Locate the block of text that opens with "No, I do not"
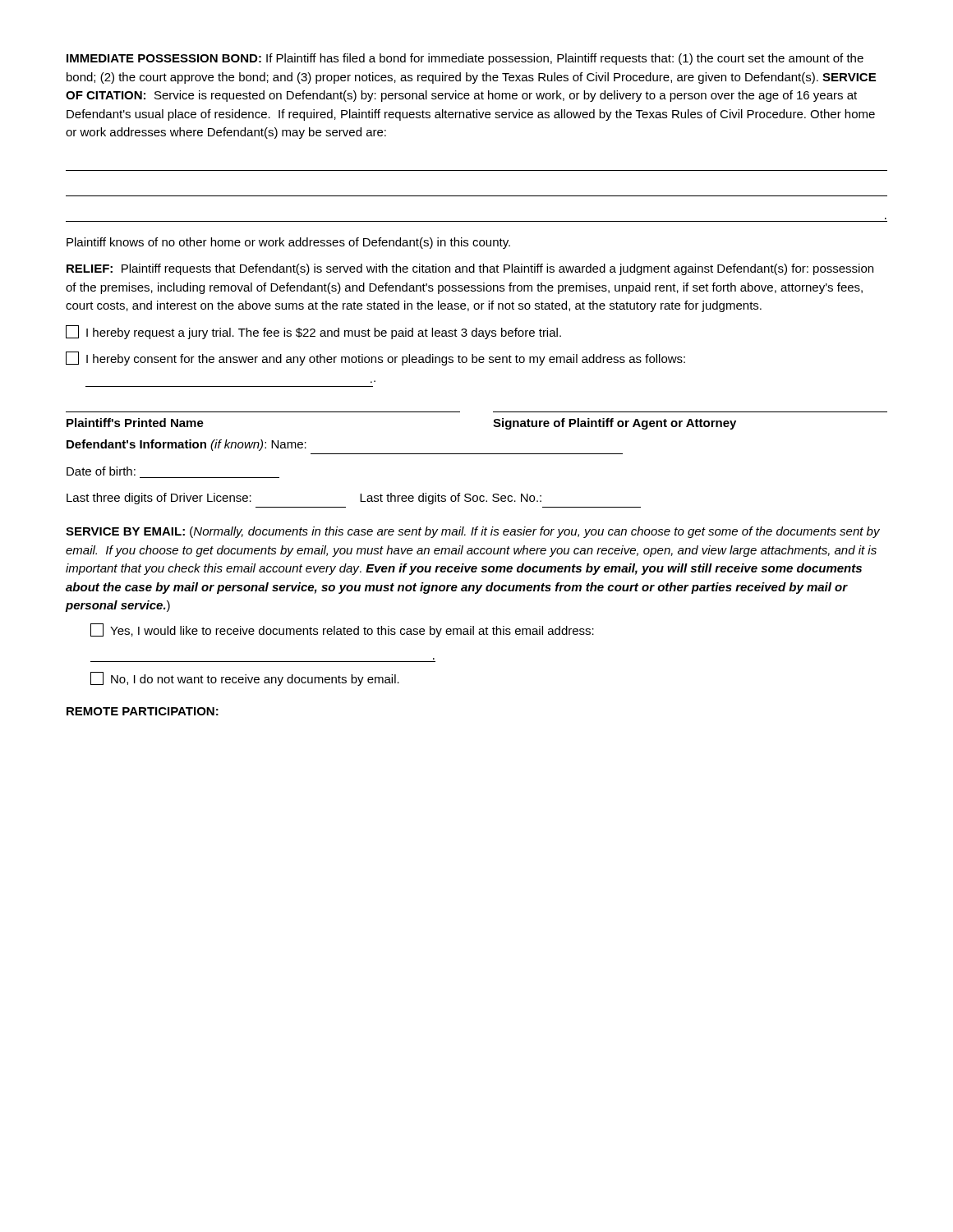This screenshot has width=953, height=1232. (x=245, y=679)
